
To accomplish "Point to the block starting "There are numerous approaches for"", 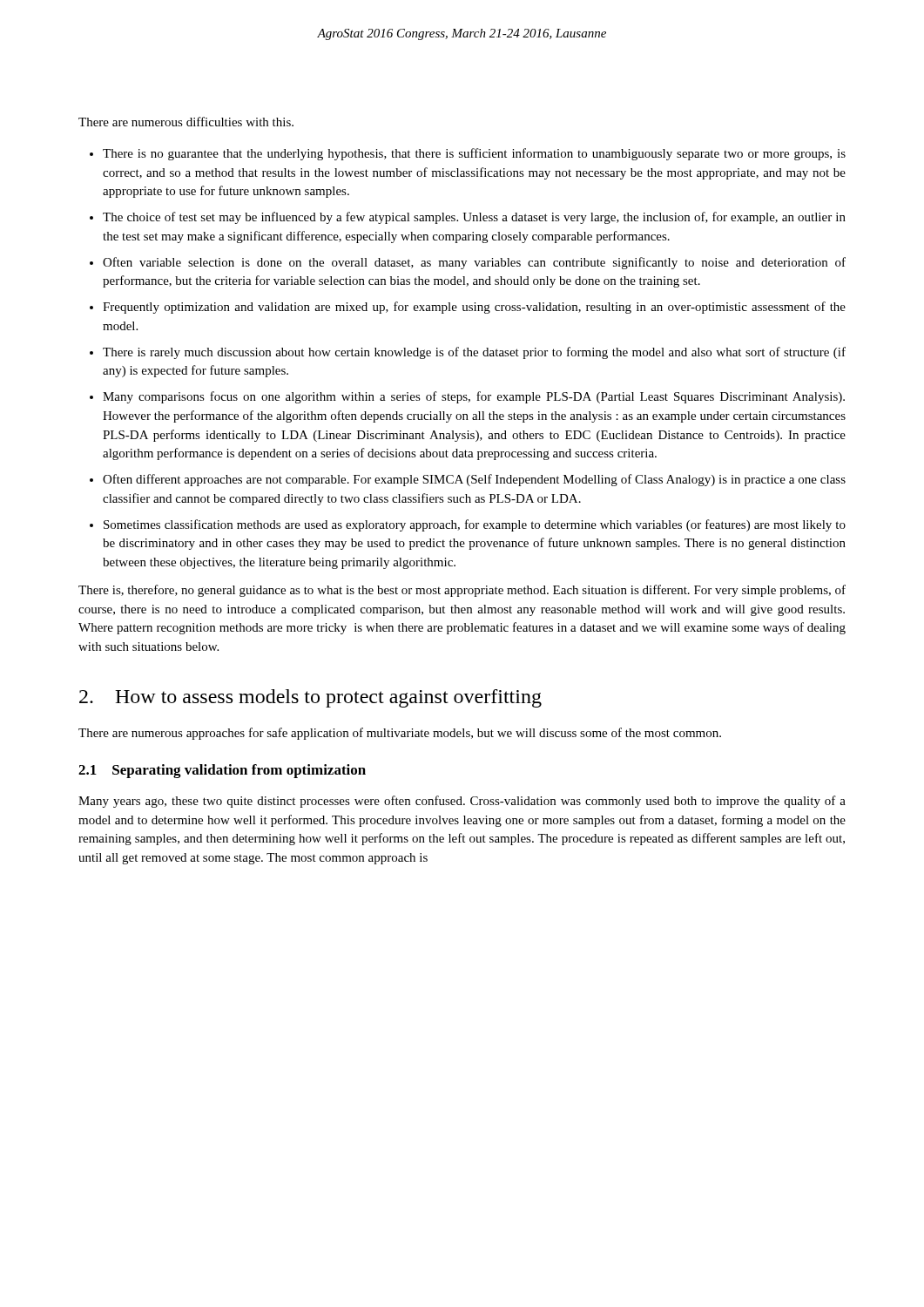I will point(400,732).
